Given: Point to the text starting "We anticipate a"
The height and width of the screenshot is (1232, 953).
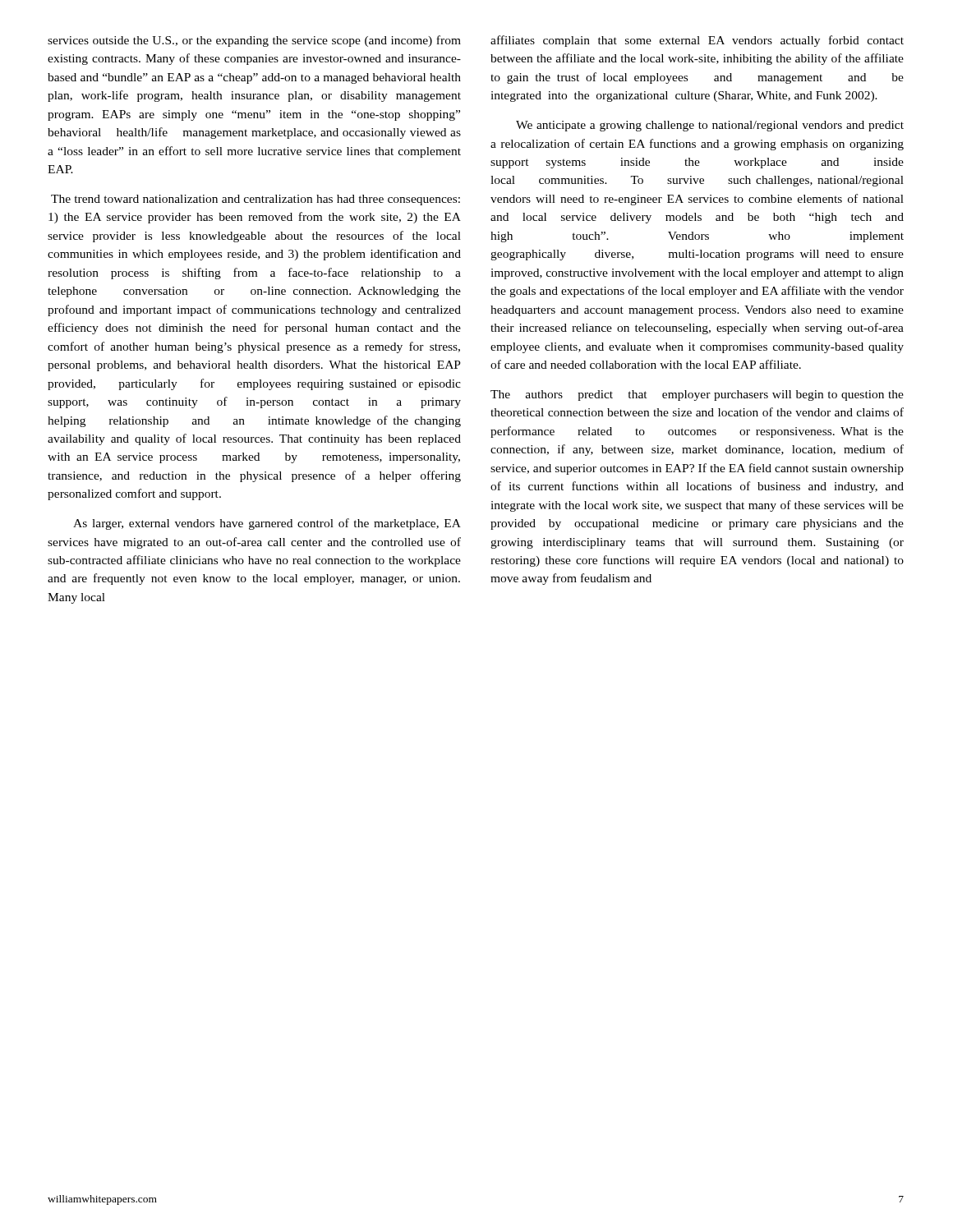Looking at the screenshot, I should 697,245.
